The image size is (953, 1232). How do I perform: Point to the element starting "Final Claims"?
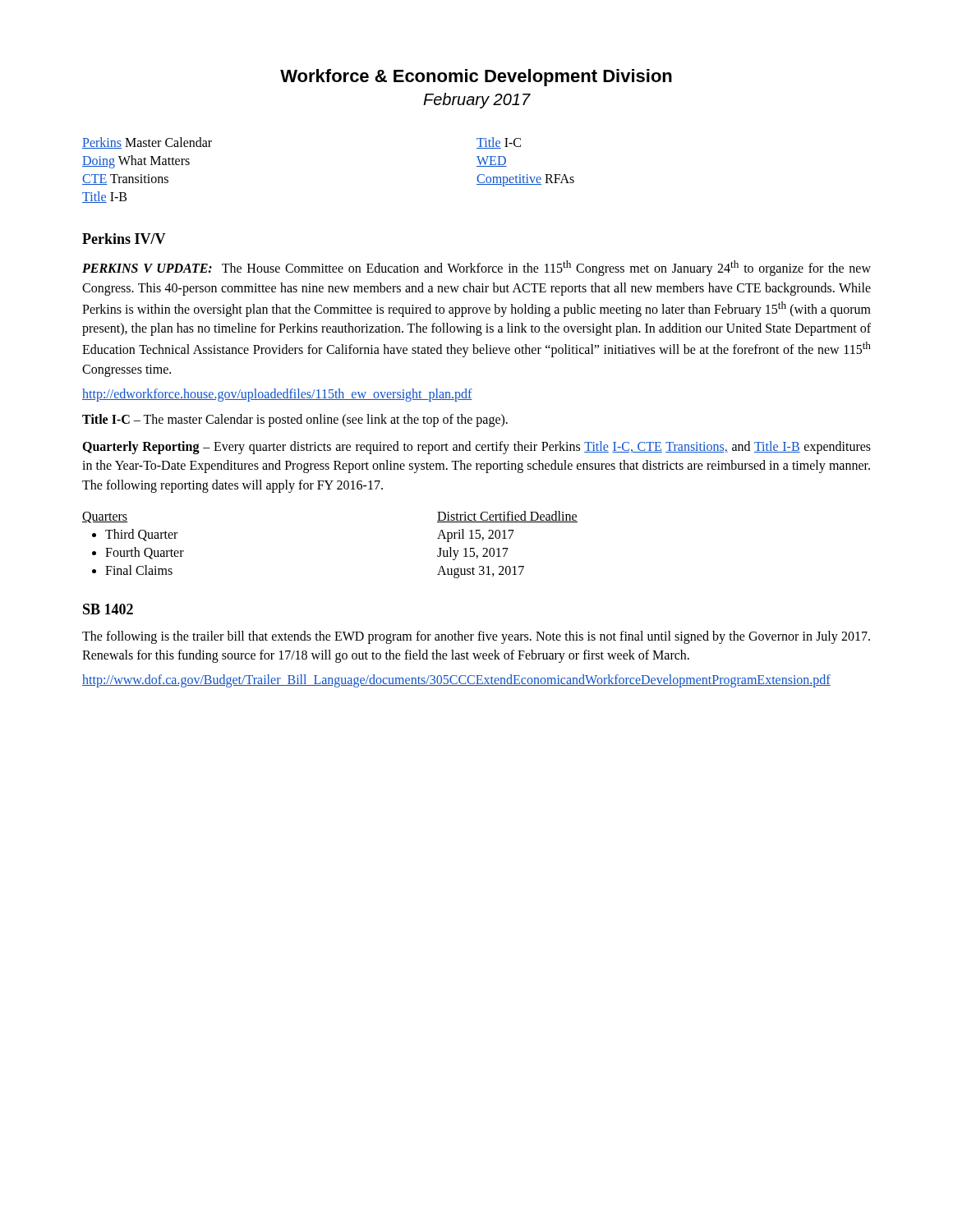pos(139,570)
